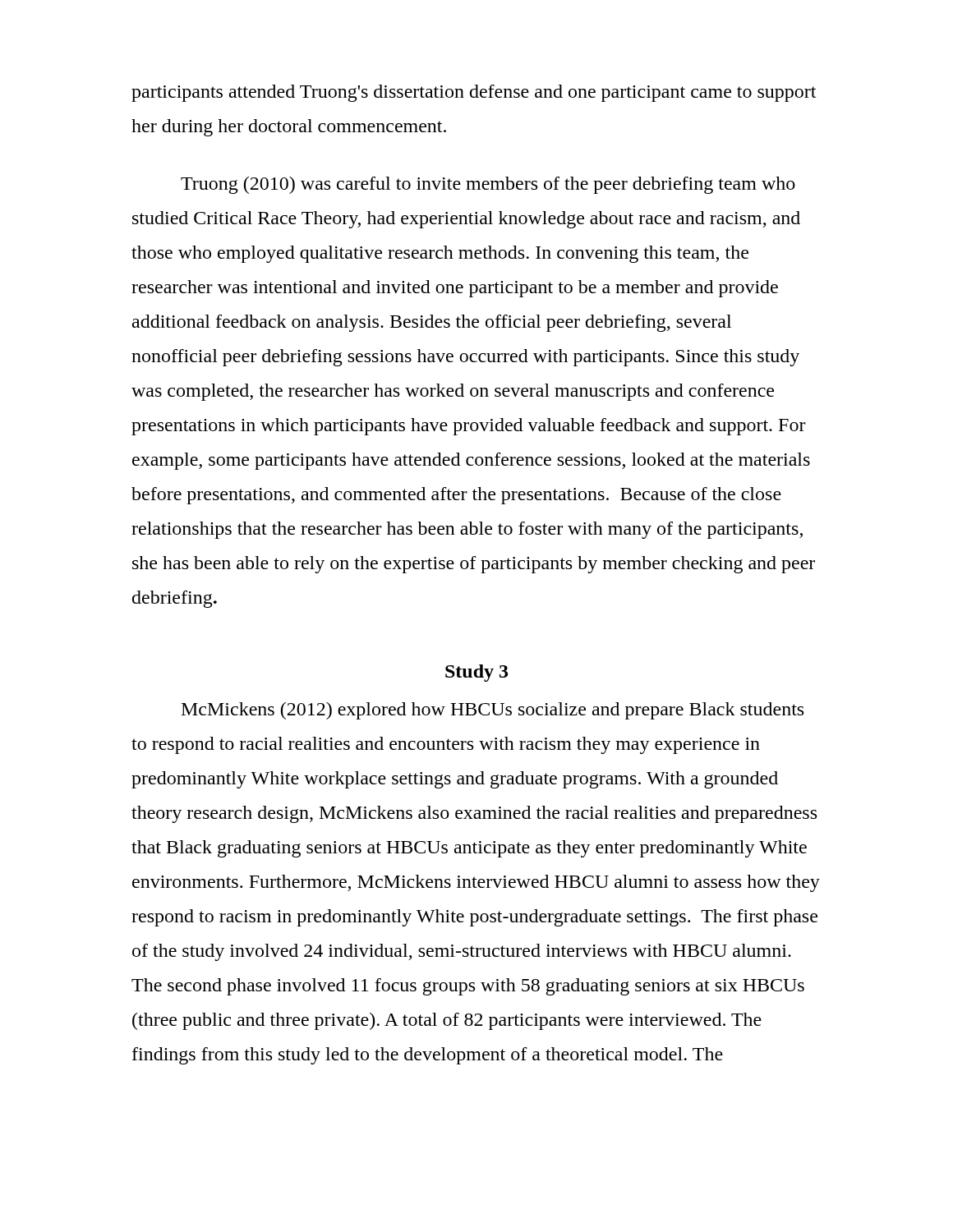Where is the passage that starts "participants attended Truong's dissertation defense and"?
Image resolution: width=953 pixels, height=1232 pixels.
point(474,108)
